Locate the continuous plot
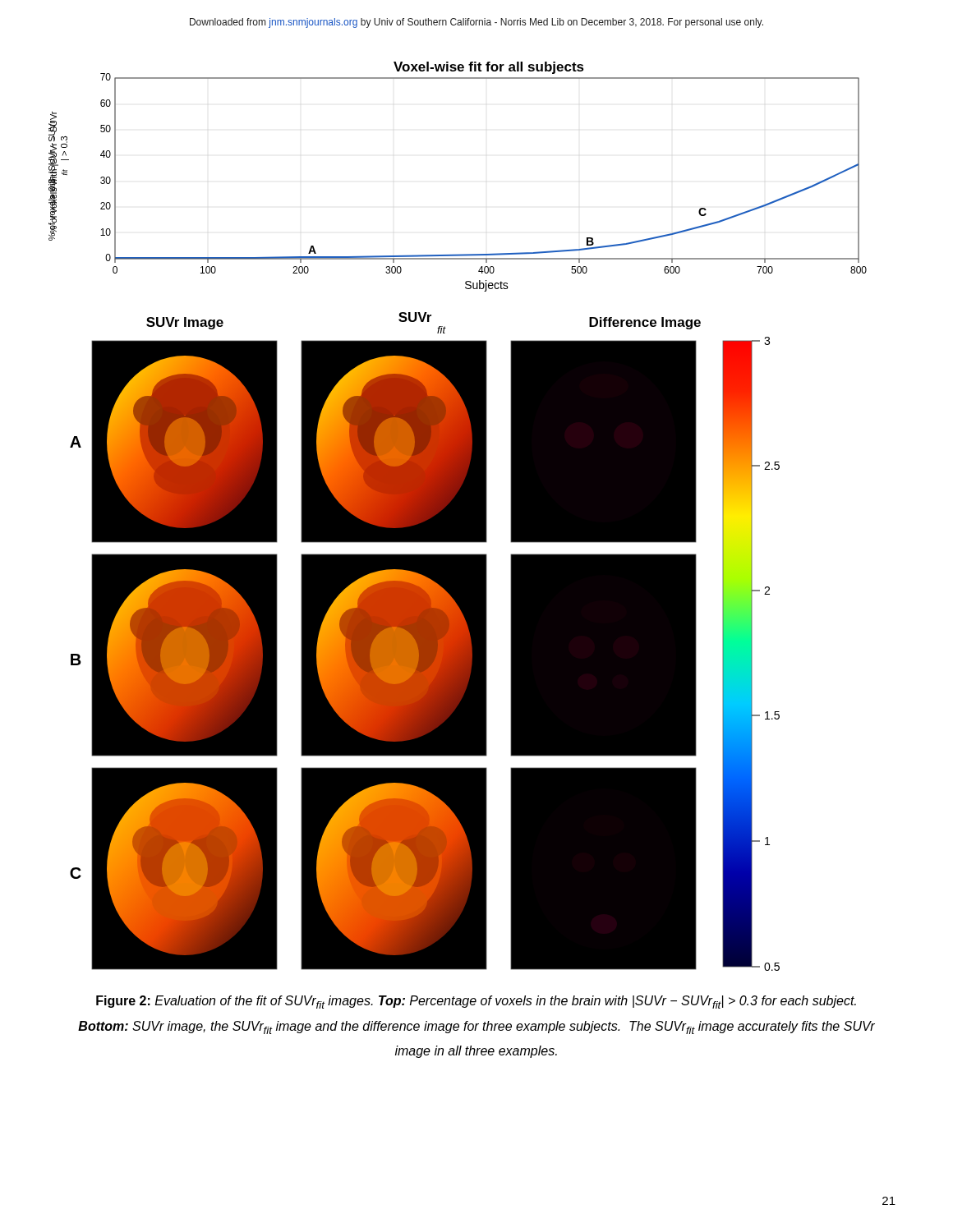 coord(476,172)
